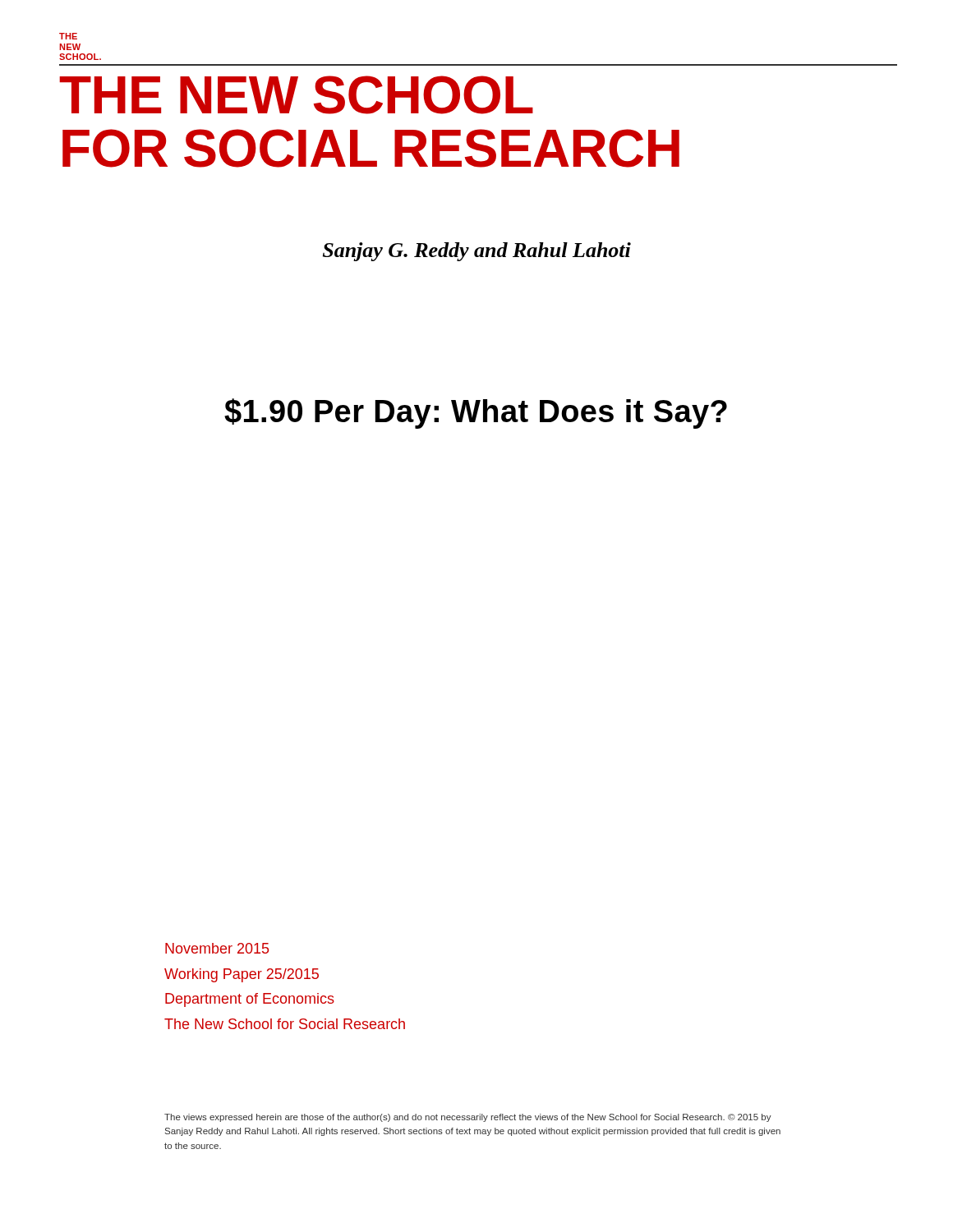This screenshot has height=1232, width=953.
Task: Select the text that says "Sanjay G. Reddy and Rahul Lahoti"
Action: pos(476,250)
